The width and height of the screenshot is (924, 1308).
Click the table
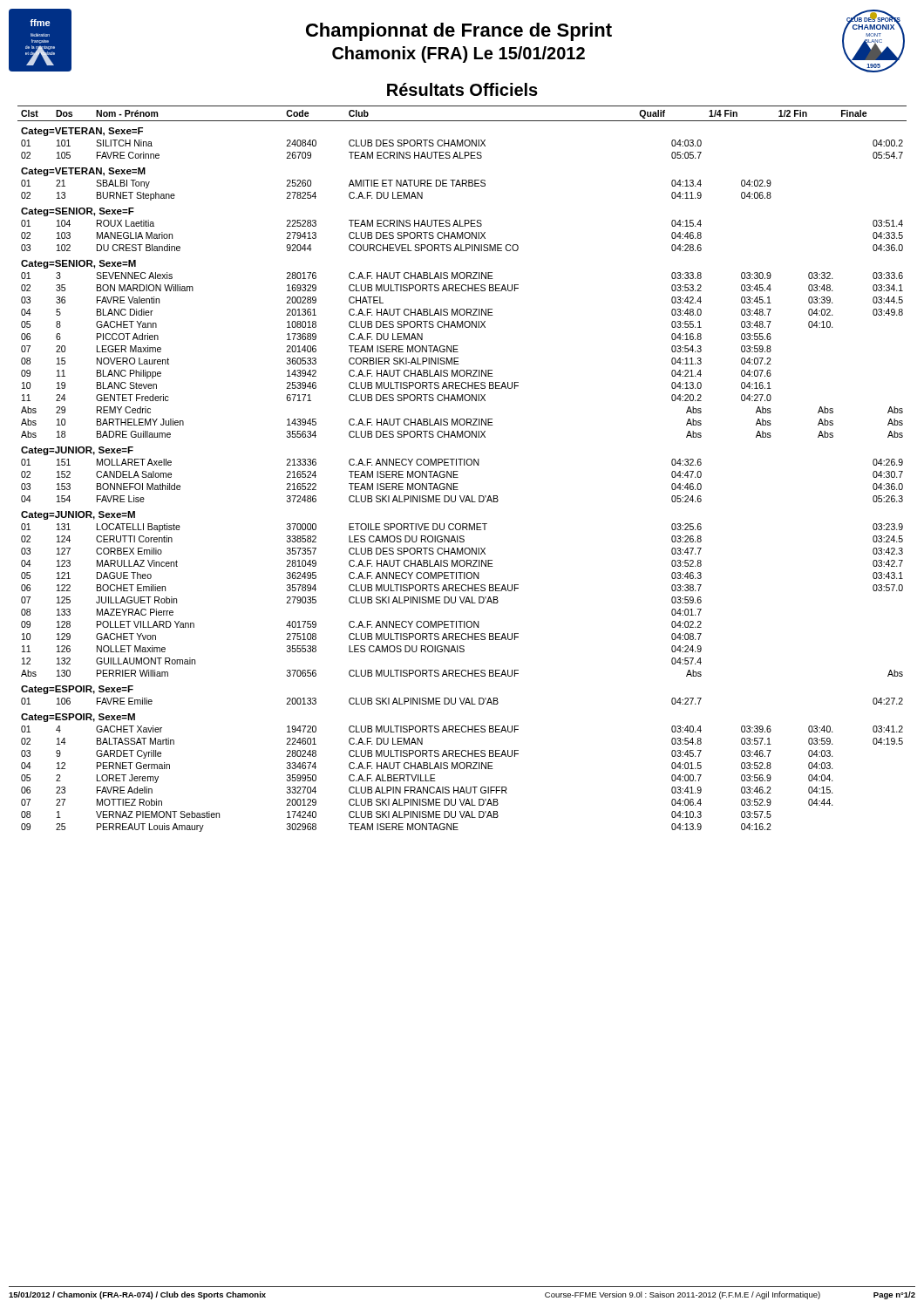point(462,469)
